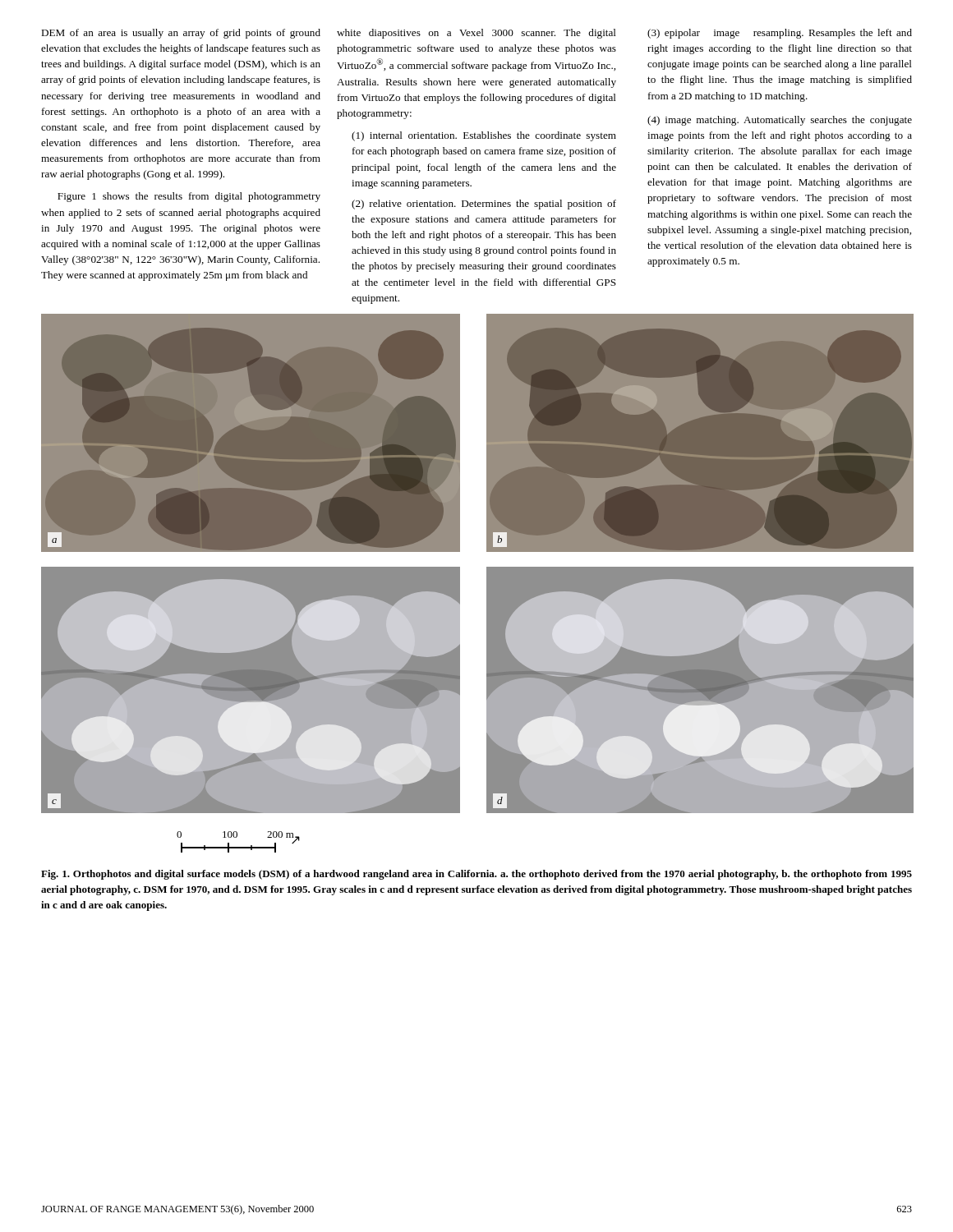Viewport: 953px width, 1232px height.
Task: Click on the element starting "(1) internal orientation. Establishes the"
Action: click(x=484, y=159)
